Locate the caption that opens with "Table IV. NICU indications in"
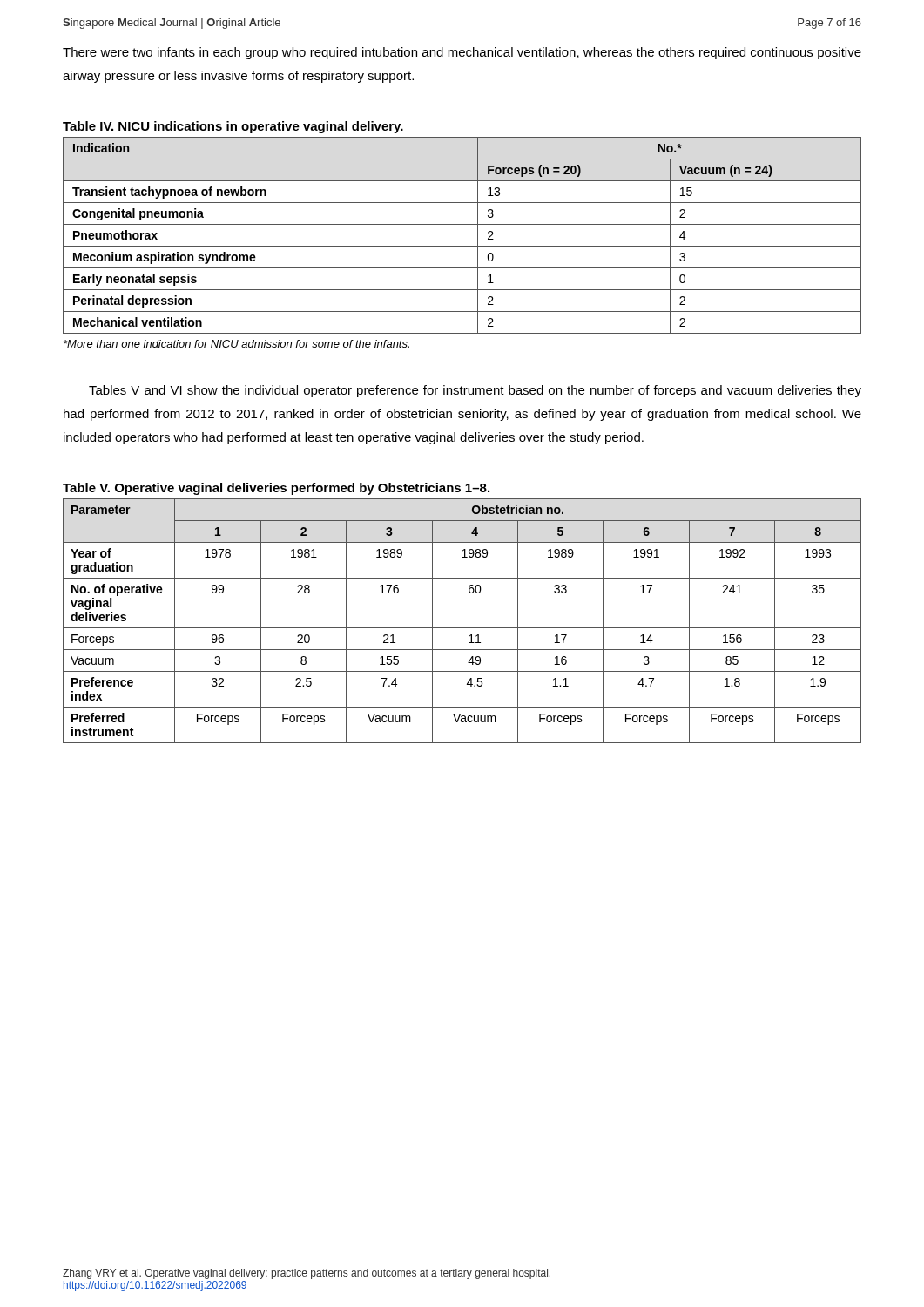This screenshot has height=1307, width=924. pos(233,126)
